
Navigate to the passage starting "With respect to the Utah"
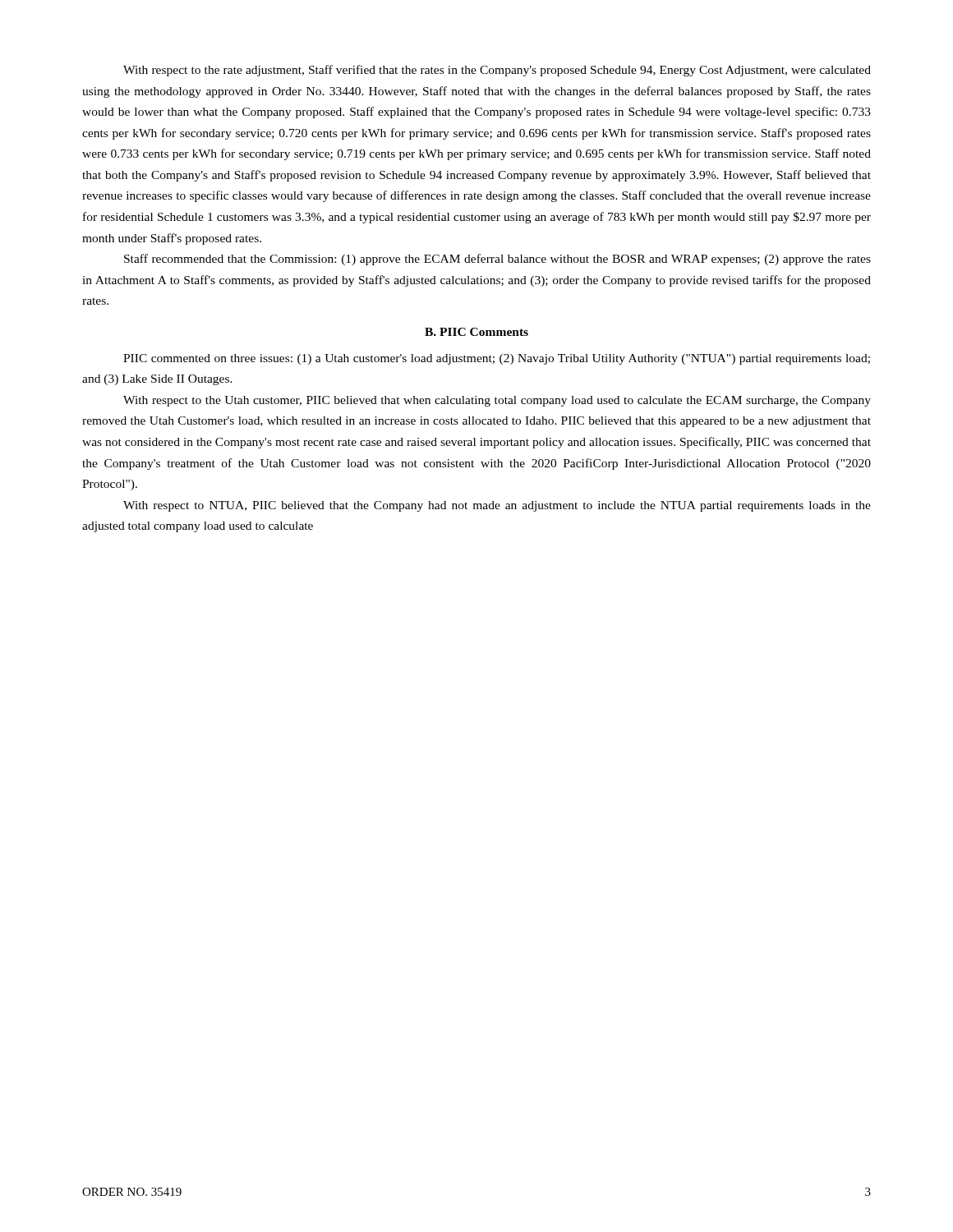point(476,442)
